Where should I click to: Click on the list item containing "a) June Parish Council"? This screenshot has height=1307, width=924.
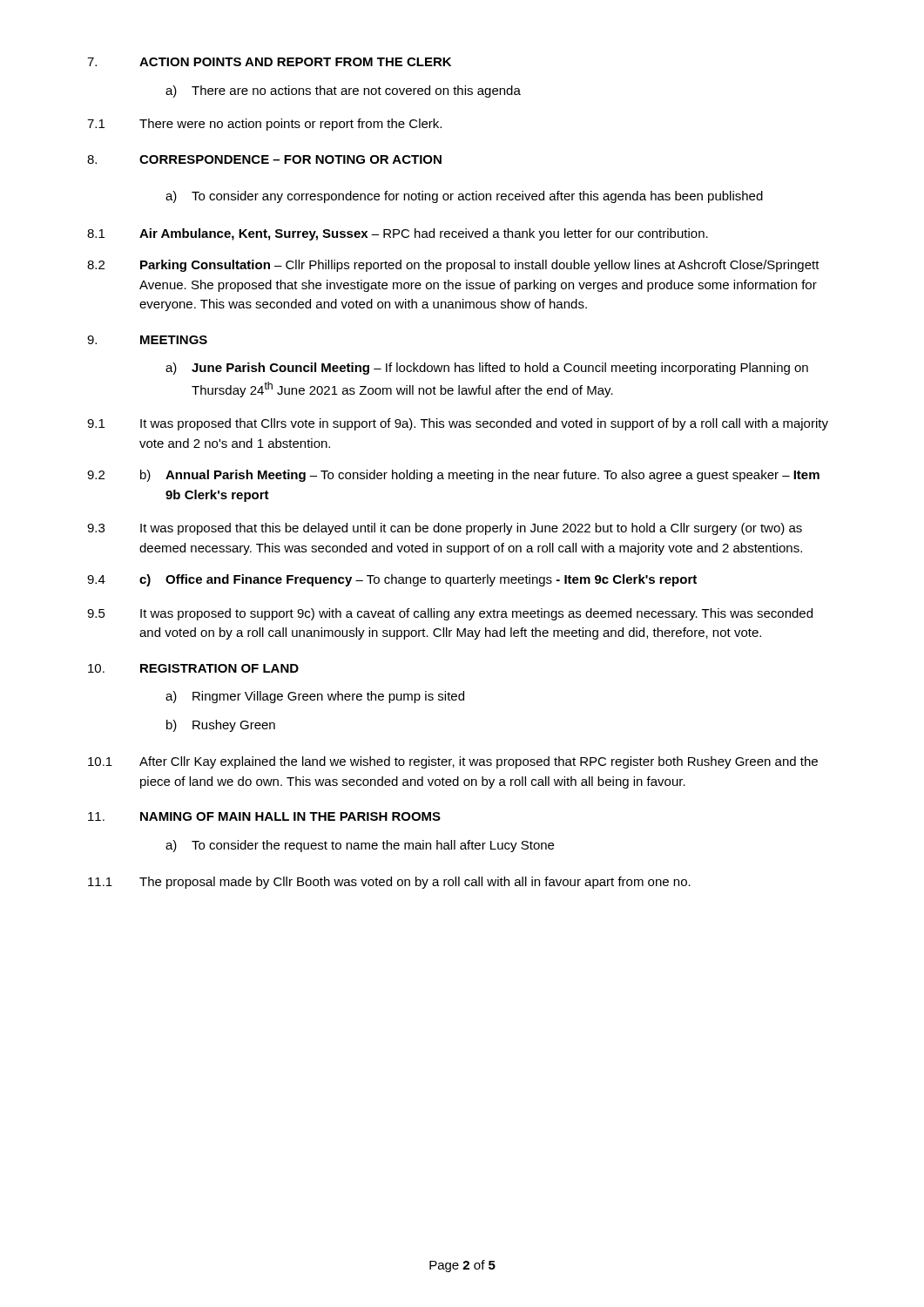tap(462, 382)
